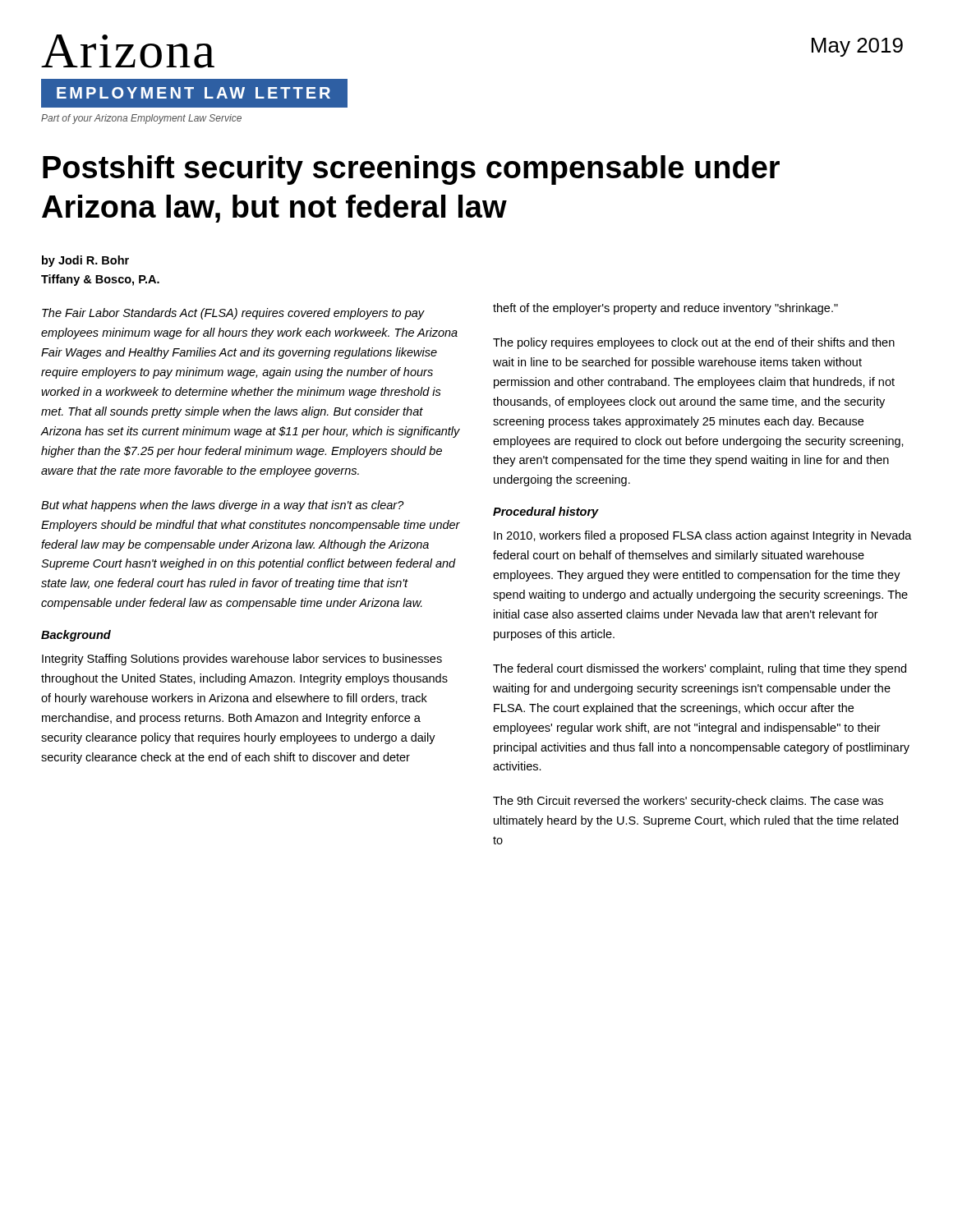Point to the block beginning "theft of the"
Screen dimensions: 1232x953
[x=665, y=308]
